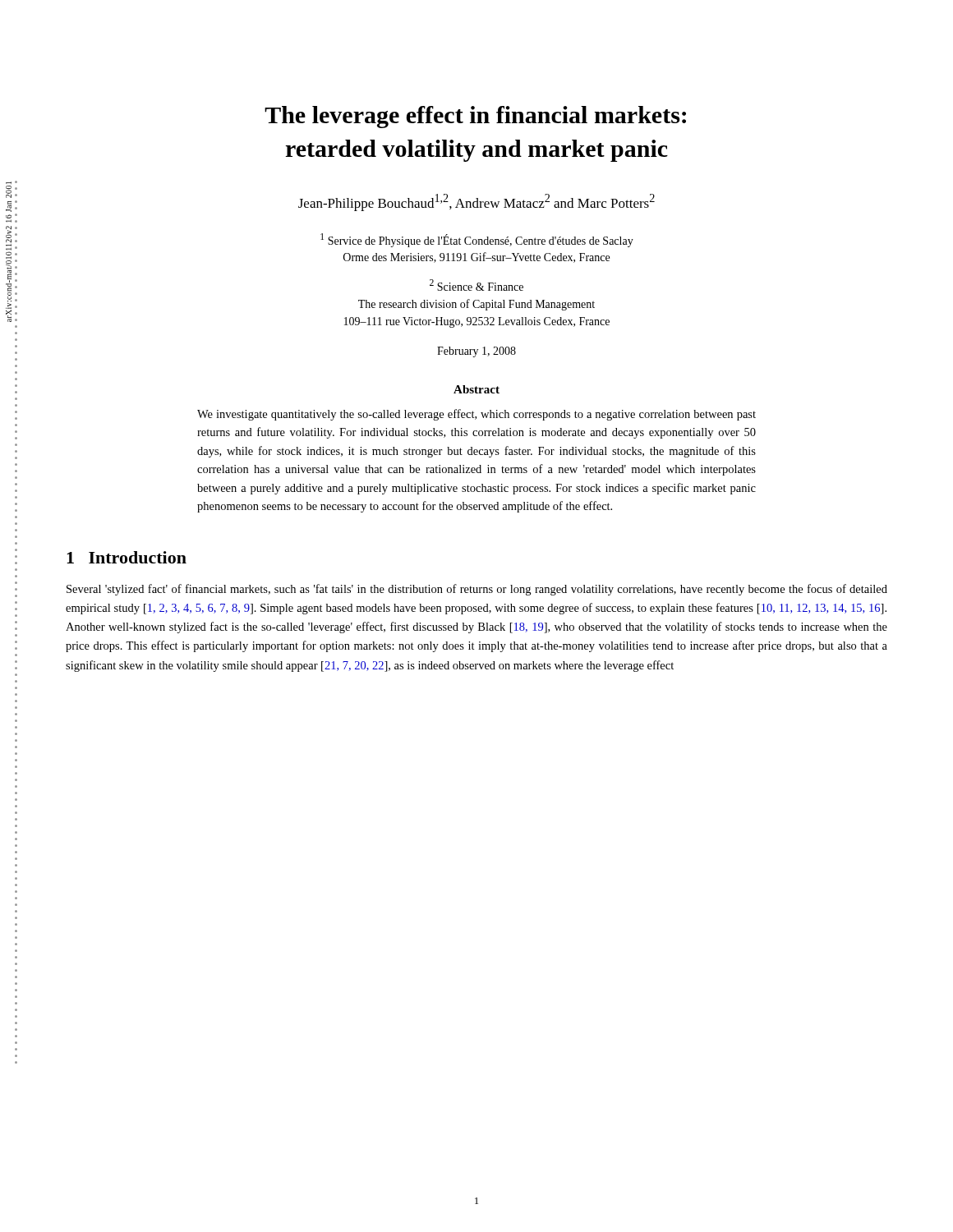Select the passage starting "February 1, 2008"
This screenshot has width=953, height=1232.
[x=476, y=351]
